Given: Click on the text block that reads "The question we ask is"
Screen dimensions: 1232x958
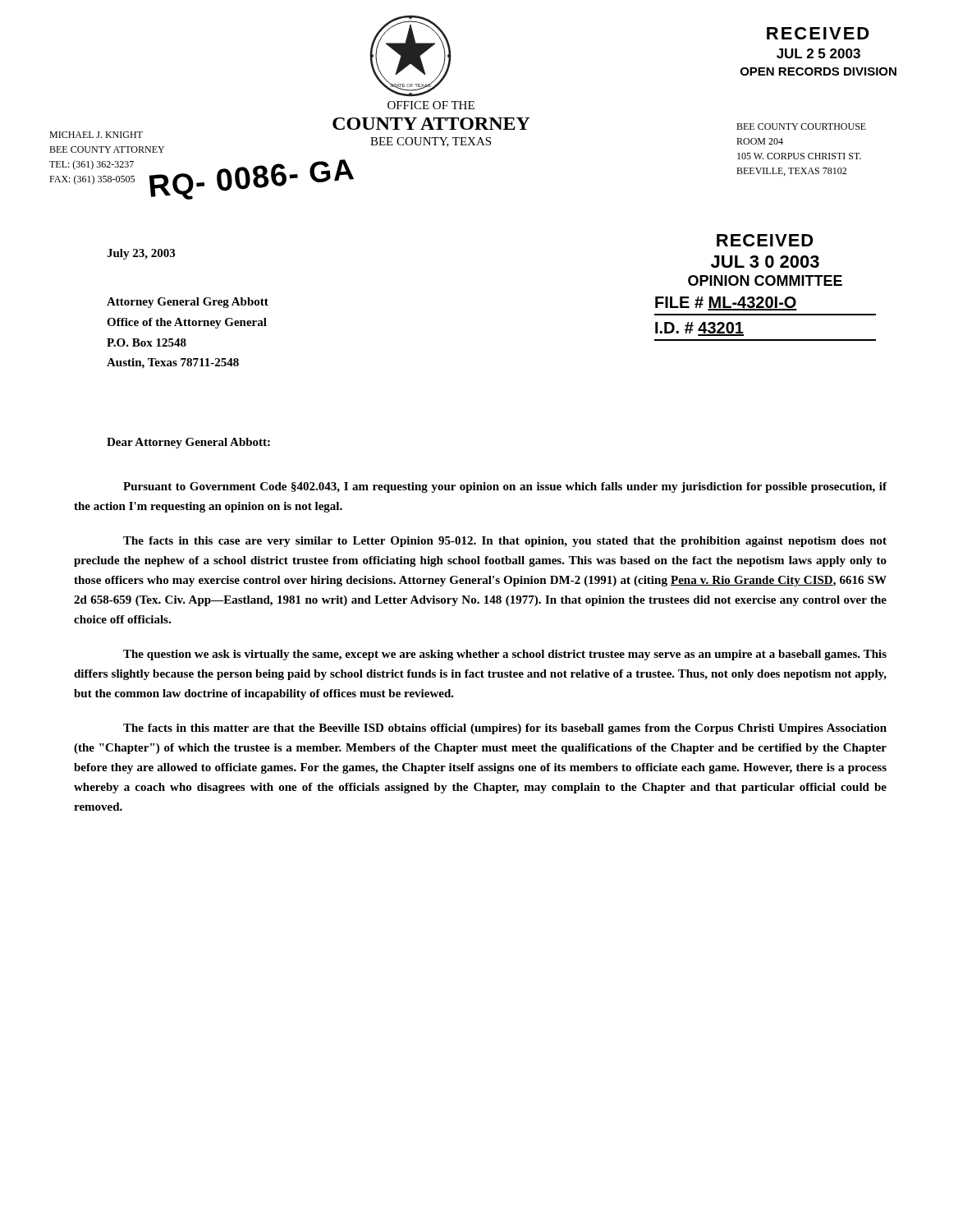Looking at the screenshot, I should click(480, 673).
